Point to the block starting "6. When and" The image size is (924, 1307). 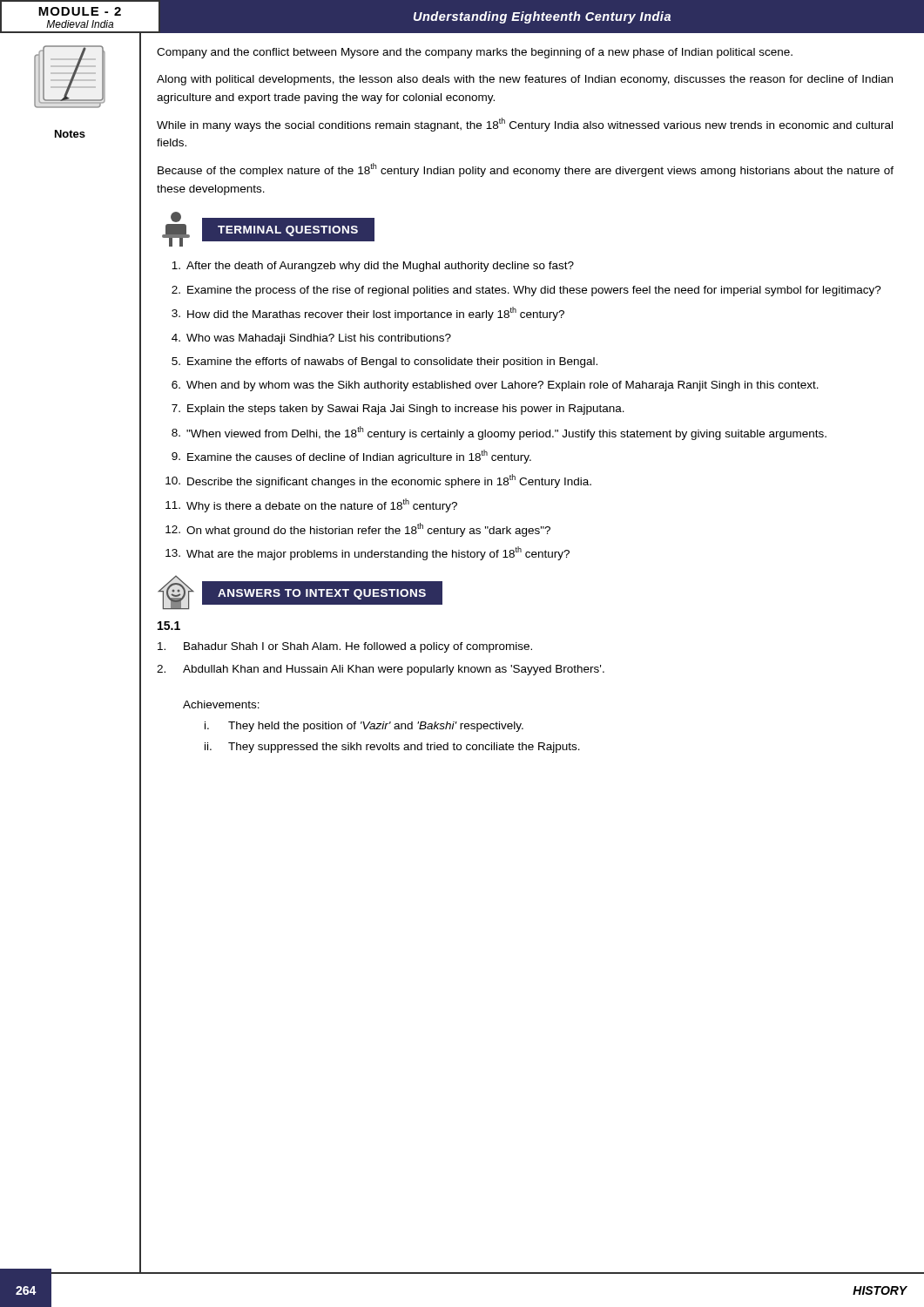click(525, 385)
